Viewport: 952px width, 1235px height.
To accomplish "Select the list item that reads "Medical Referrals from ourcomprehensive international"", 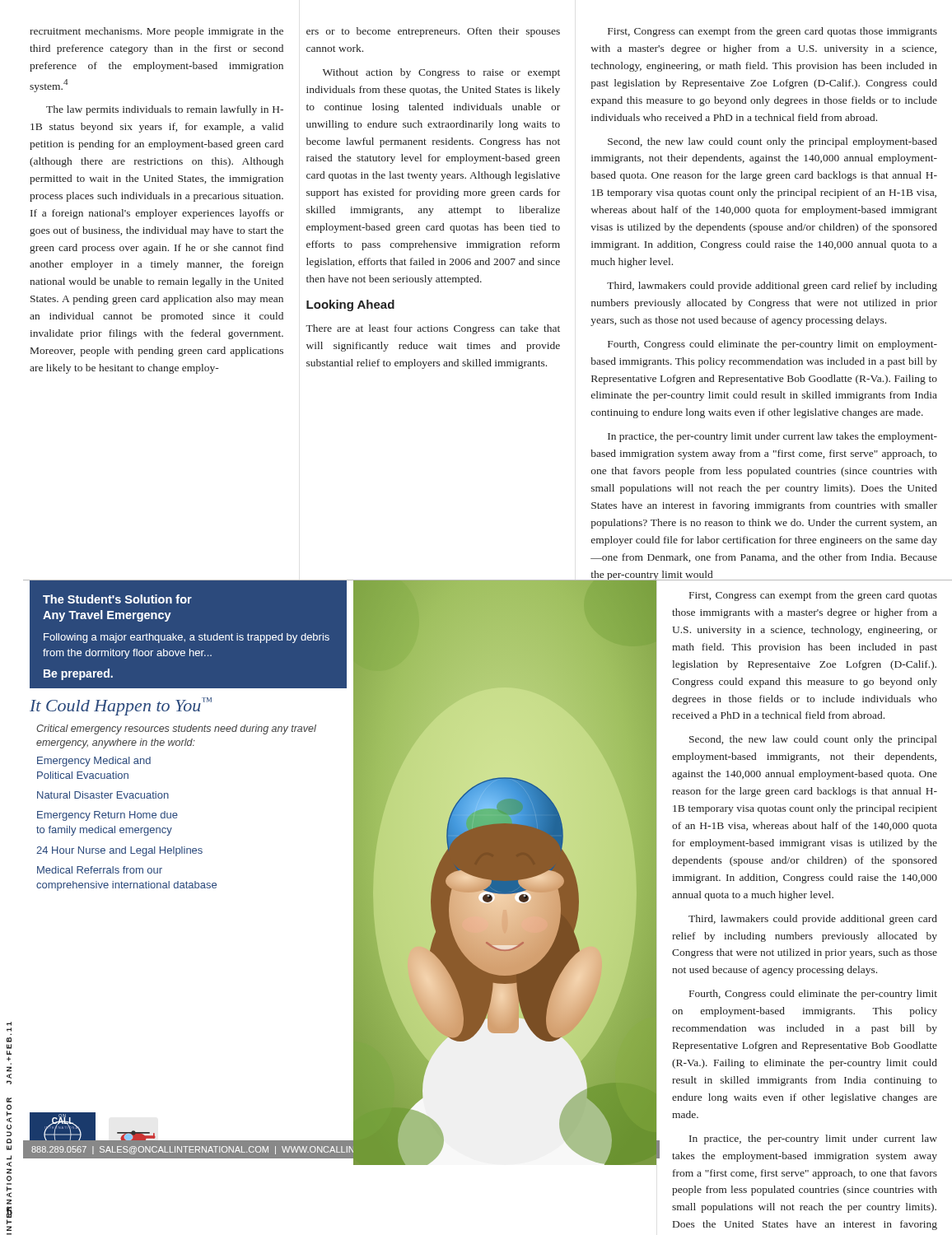I will [x=191, y=878].
